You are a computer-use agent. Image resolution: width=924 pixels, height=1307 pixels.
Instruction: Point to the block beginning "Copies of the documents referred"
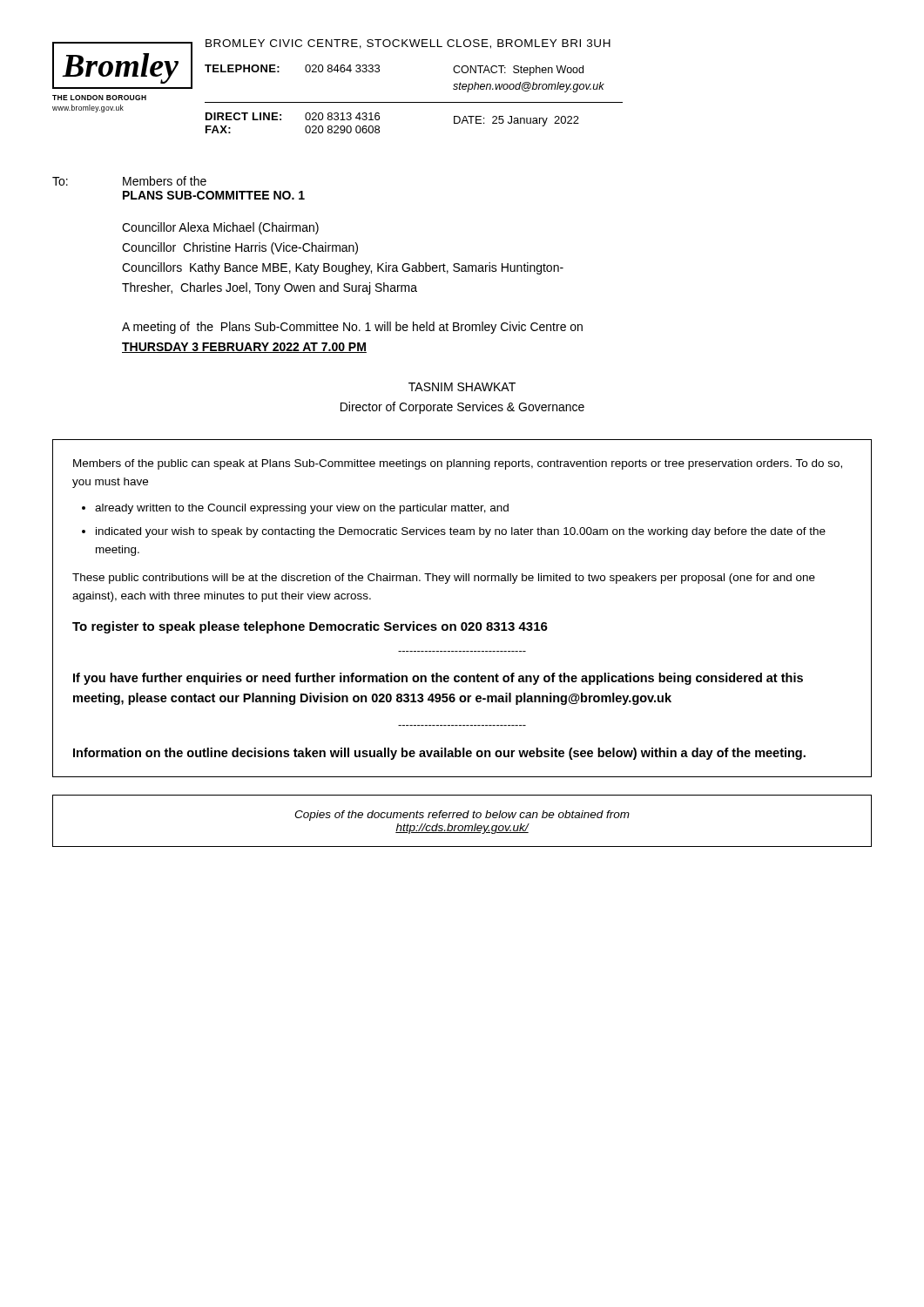pyautogui.click(x=462, y=821)
